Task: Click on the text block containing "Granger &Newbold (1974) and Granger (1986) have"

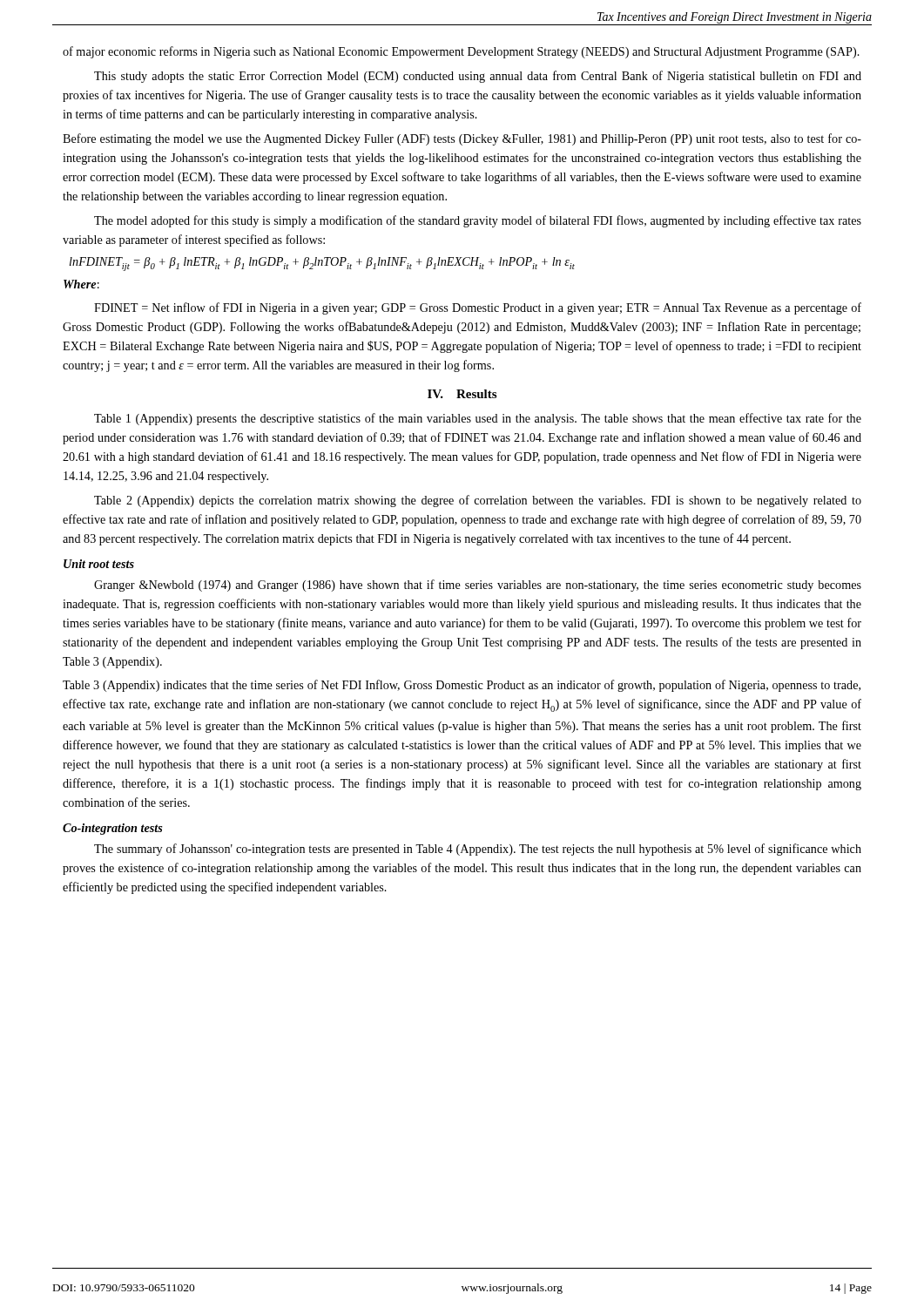Action: coord(462,694)
